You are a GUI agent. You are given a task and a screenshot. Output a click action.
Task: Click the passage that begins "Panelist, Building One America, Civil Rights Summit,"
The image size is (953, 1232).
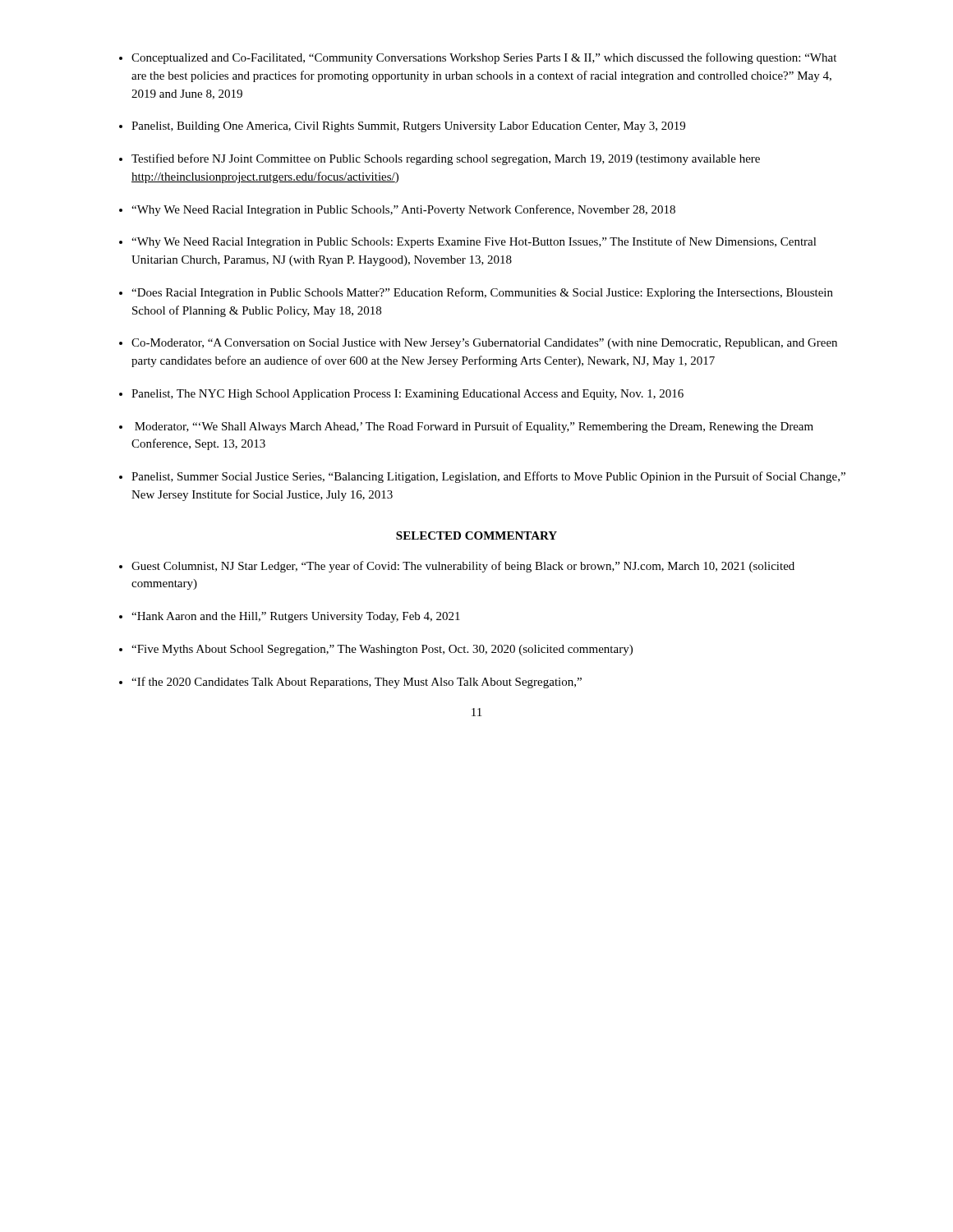coord(409,126)
